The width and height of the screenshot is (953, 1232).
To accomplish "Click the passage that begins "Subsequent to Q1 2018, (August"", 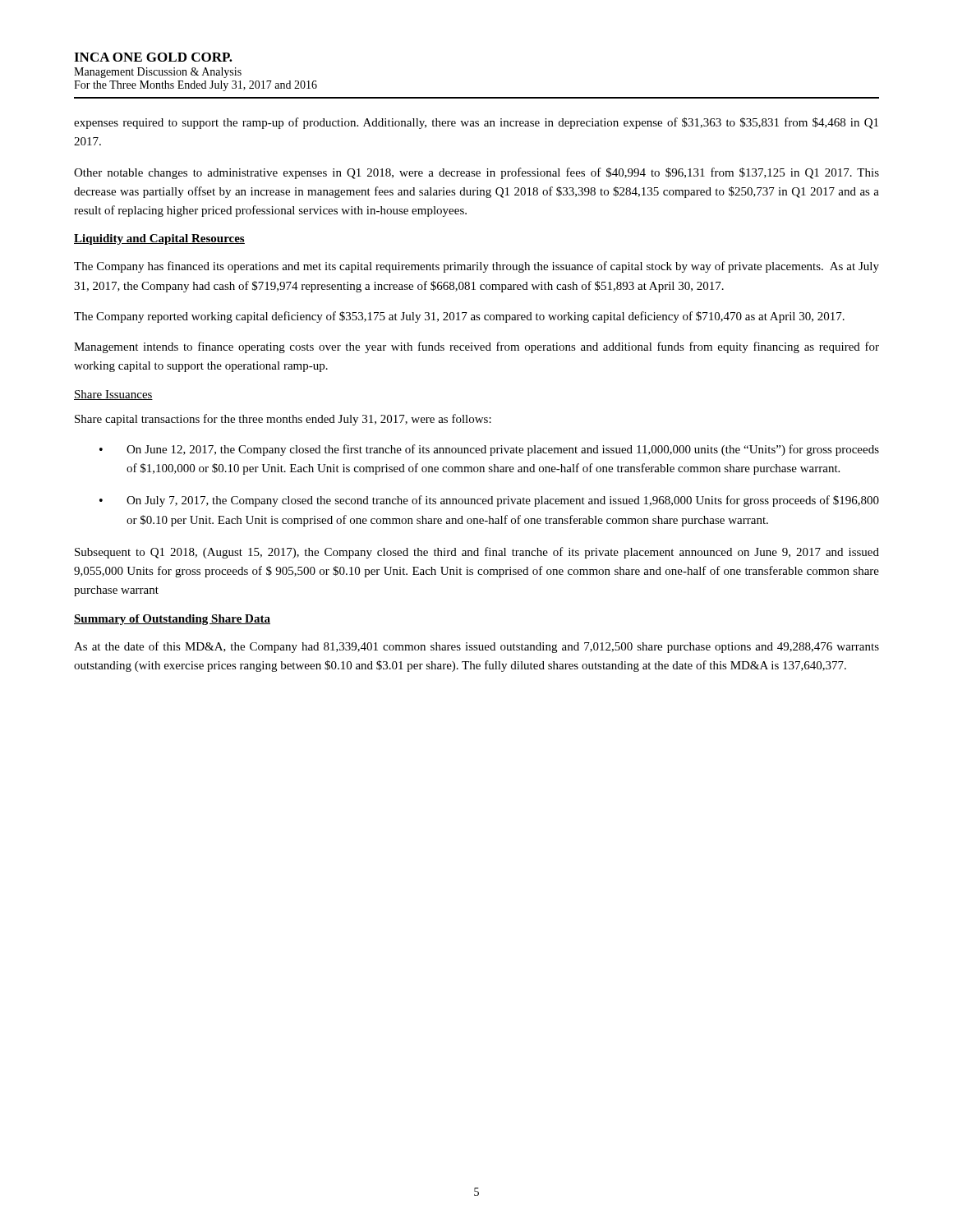I will pos(476,571).
